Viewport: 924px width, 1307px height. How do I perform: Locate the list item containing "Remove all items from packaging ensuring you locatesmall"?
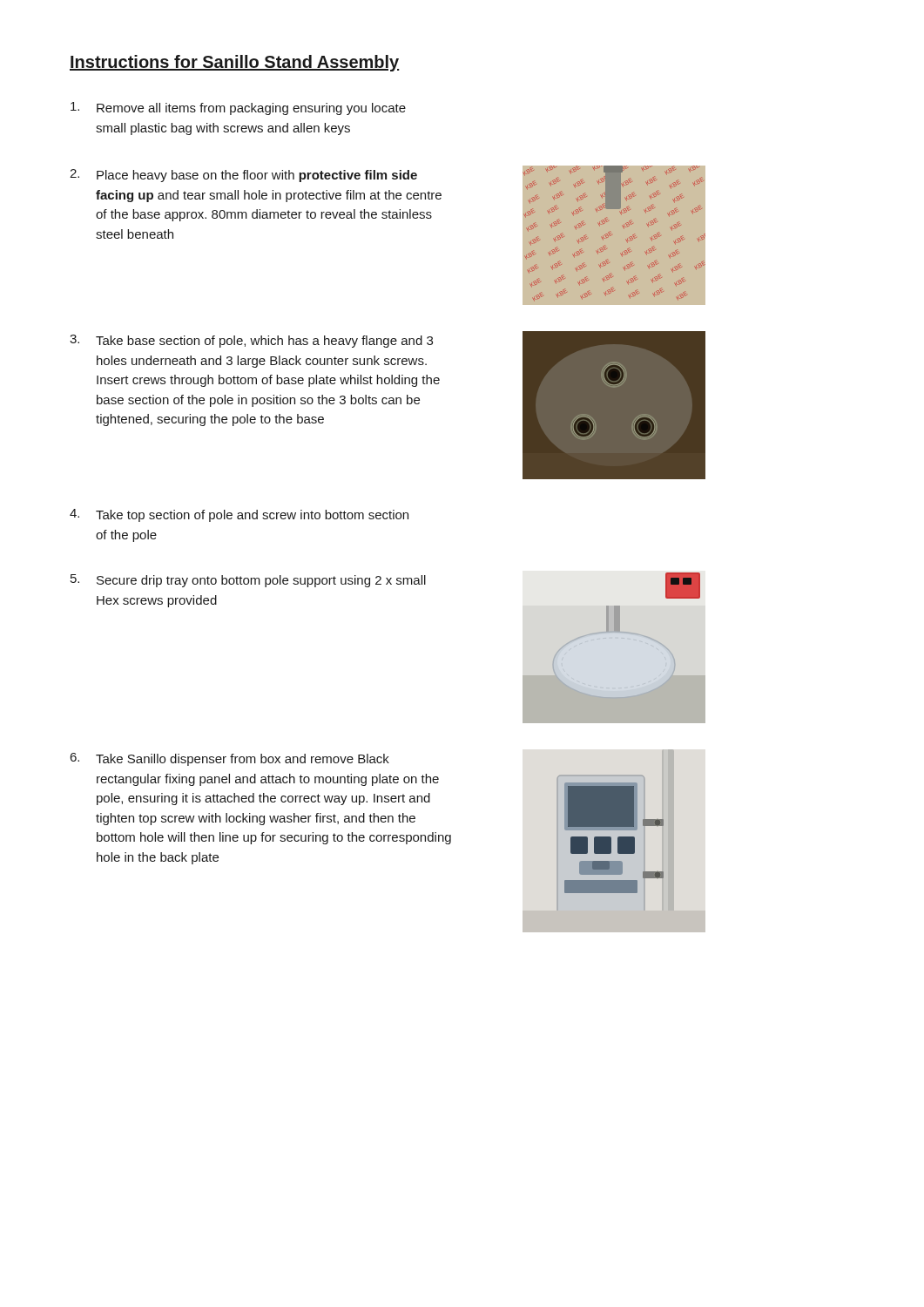[x=238, y=108]
